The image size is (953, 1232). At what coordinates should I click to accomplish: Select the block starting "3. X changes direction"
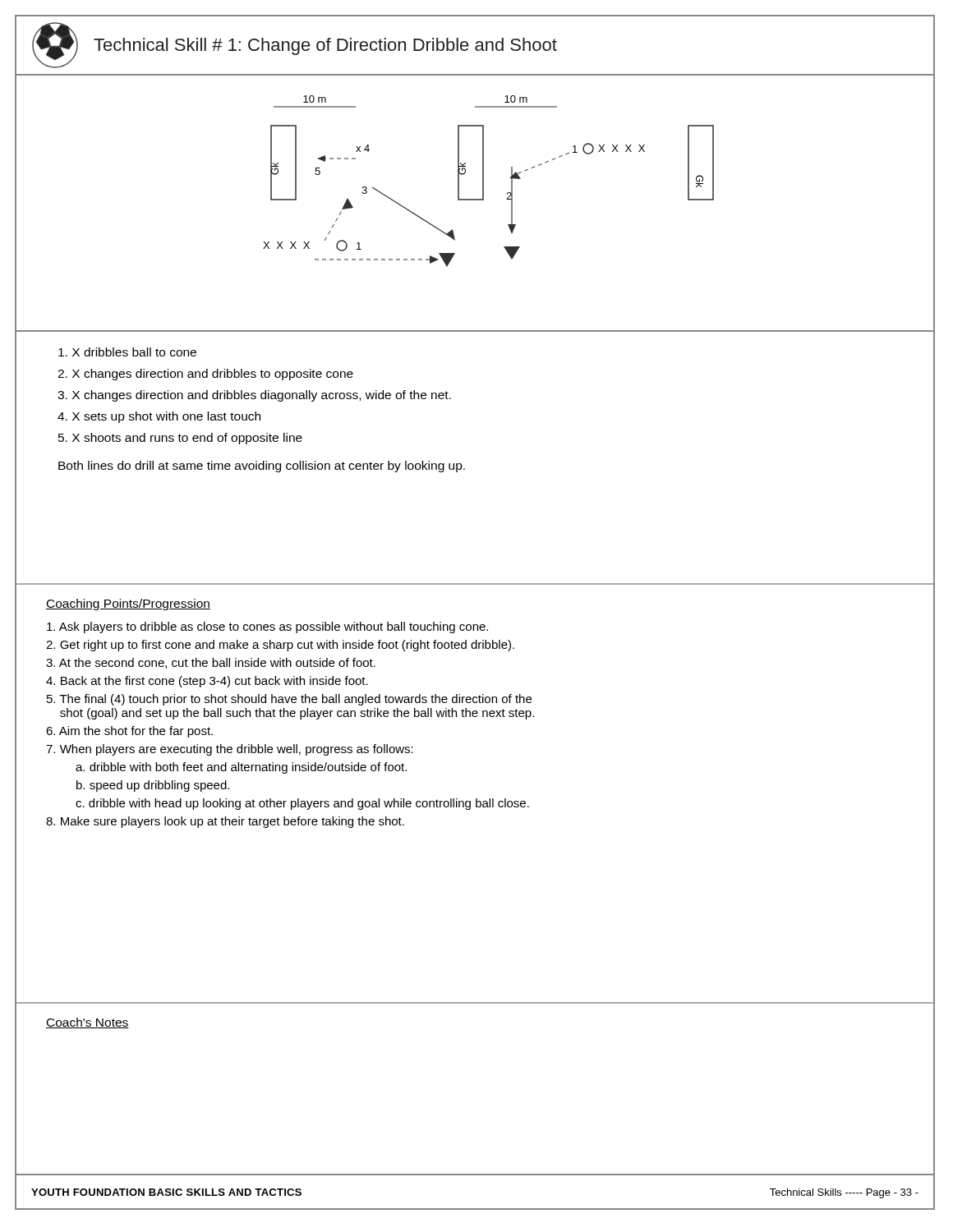click(255, 395)
